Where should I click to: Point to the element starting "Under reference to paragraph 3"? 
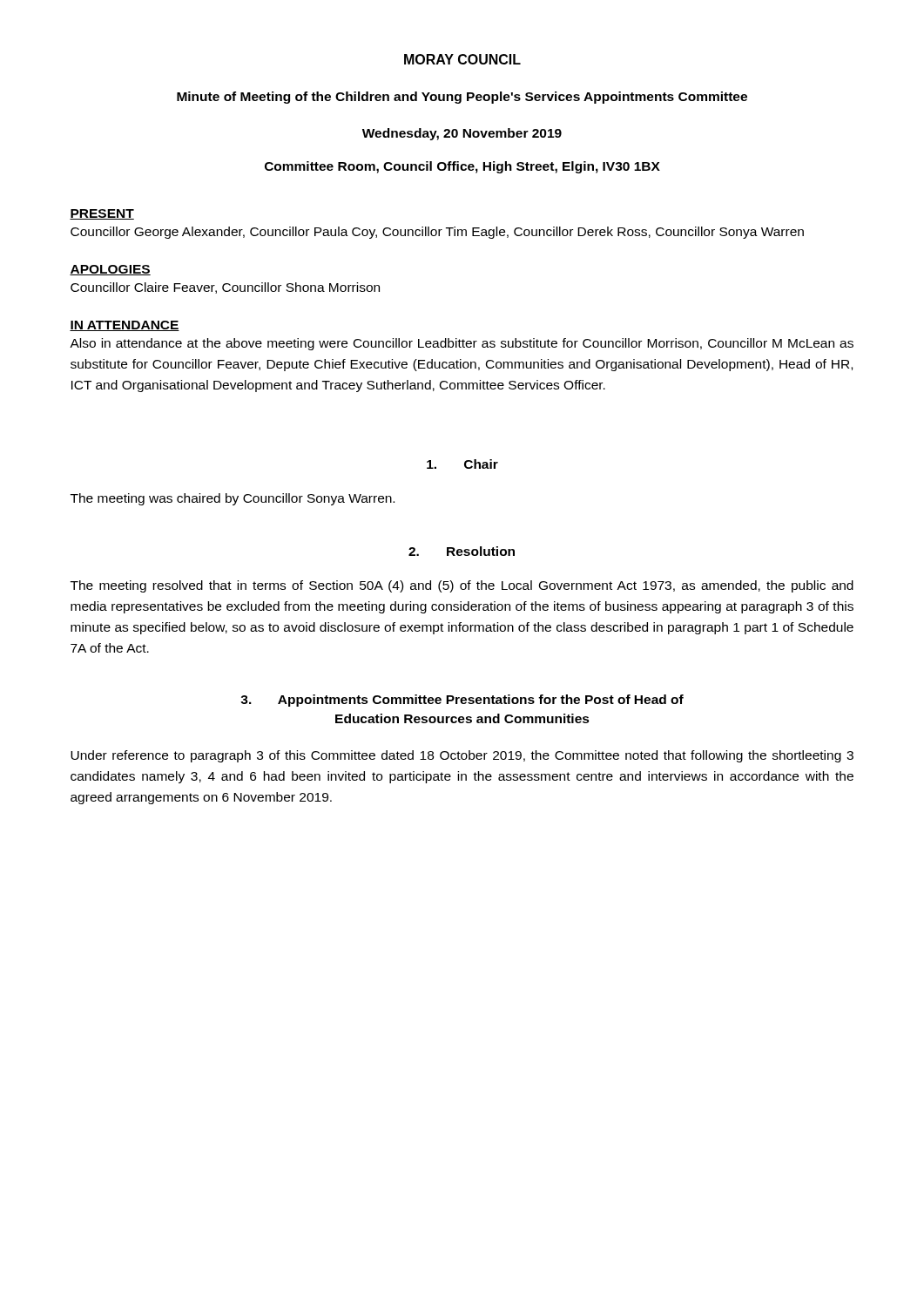[x=462, y=776]
